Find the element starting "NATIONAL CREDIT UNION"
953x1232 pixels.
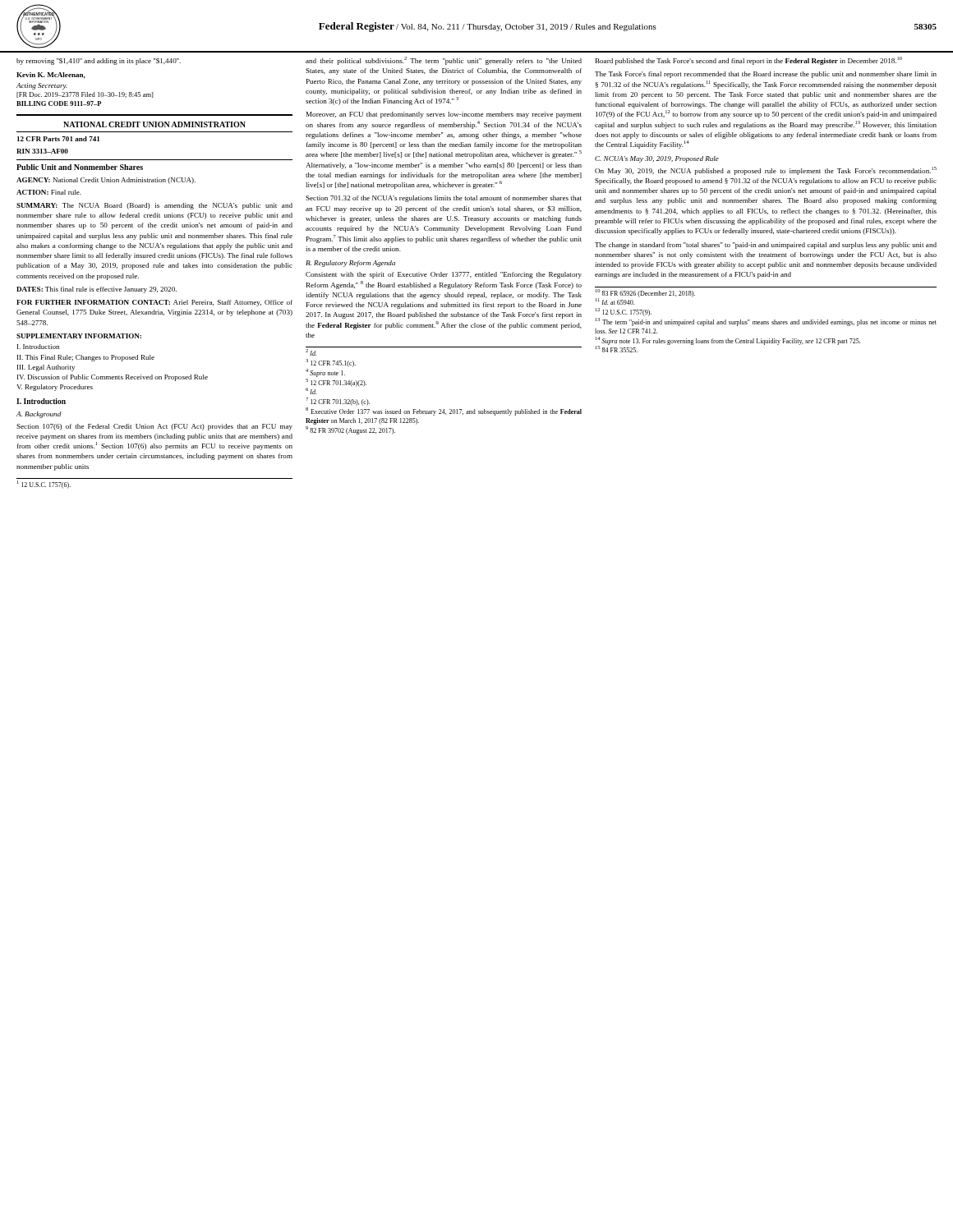154,124
